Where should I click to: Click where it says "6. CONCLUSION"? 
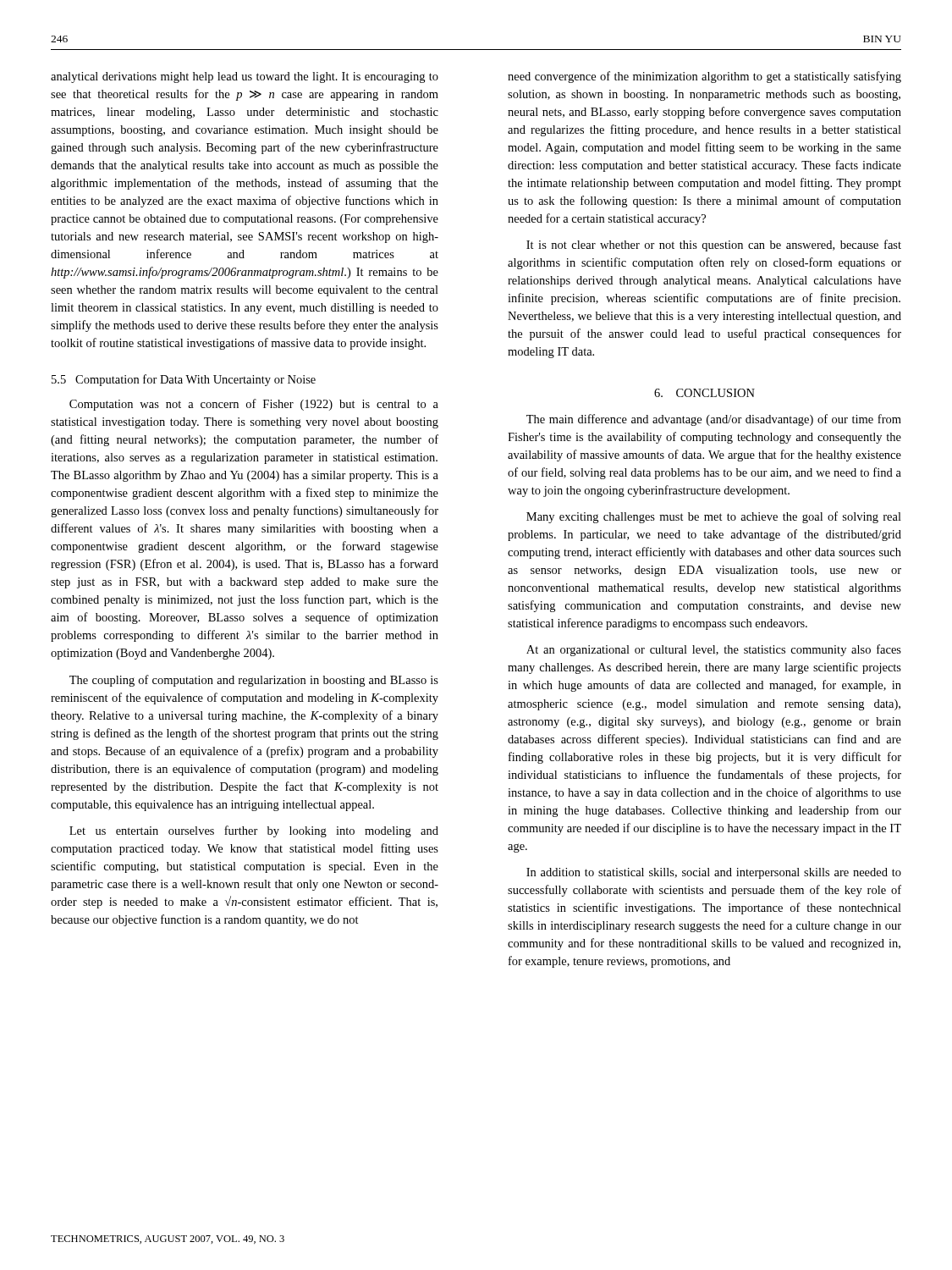coord(704,393)
